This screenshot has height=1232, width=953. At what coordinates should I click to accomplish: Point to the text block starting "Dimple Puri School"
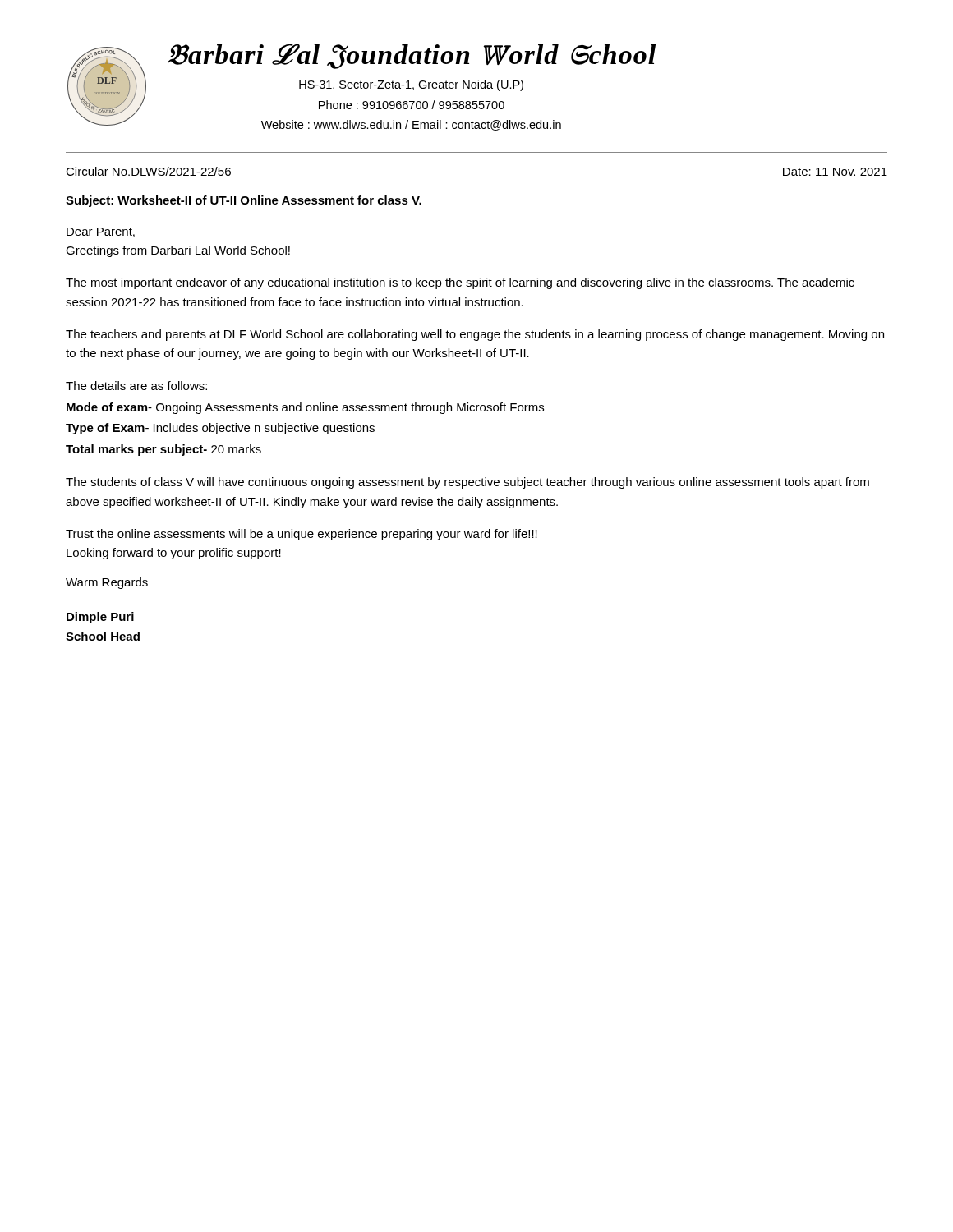[x=103, y=627]
